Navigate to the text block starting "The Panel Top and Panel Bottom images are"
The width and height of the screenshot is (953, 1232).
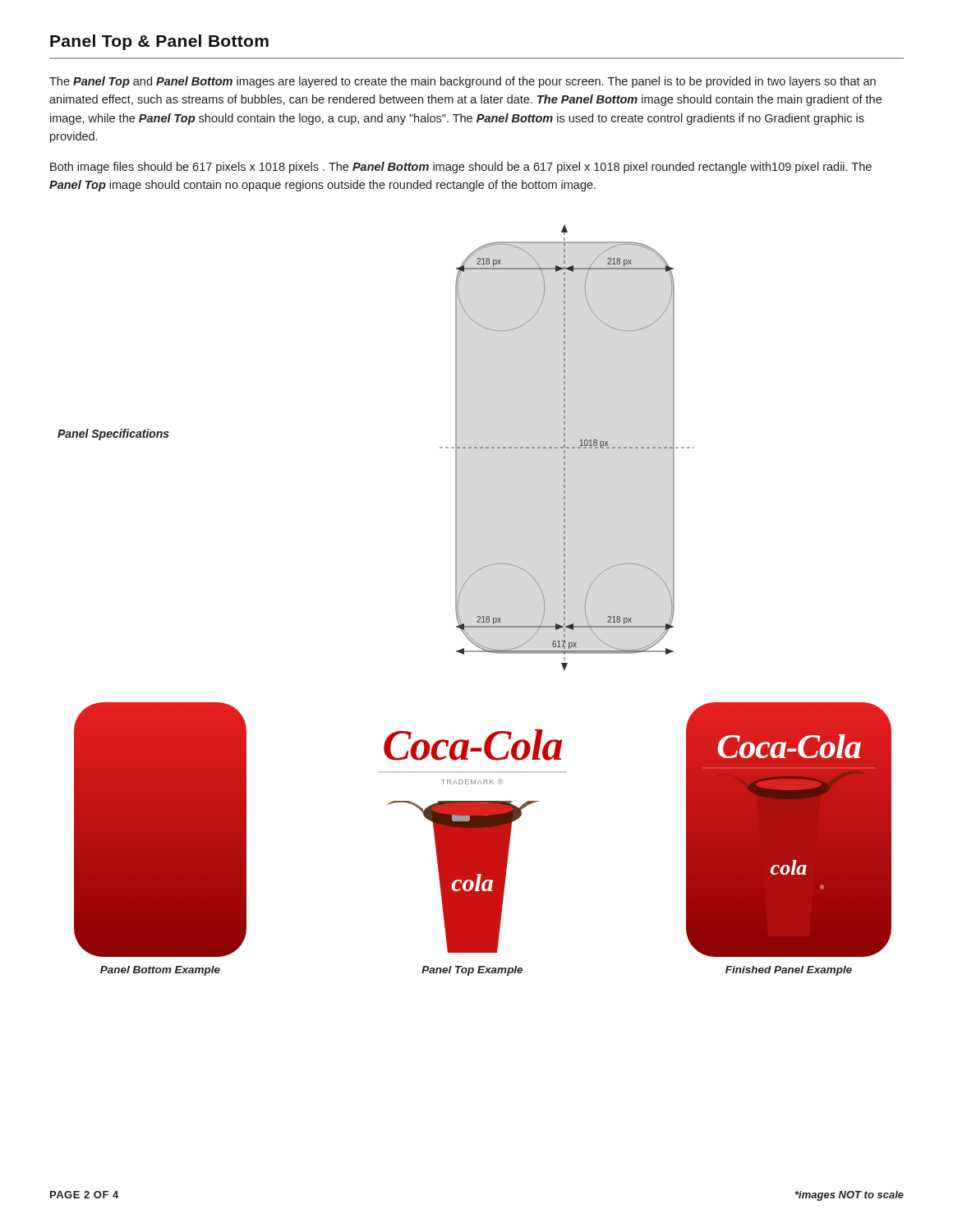(466, 109)
